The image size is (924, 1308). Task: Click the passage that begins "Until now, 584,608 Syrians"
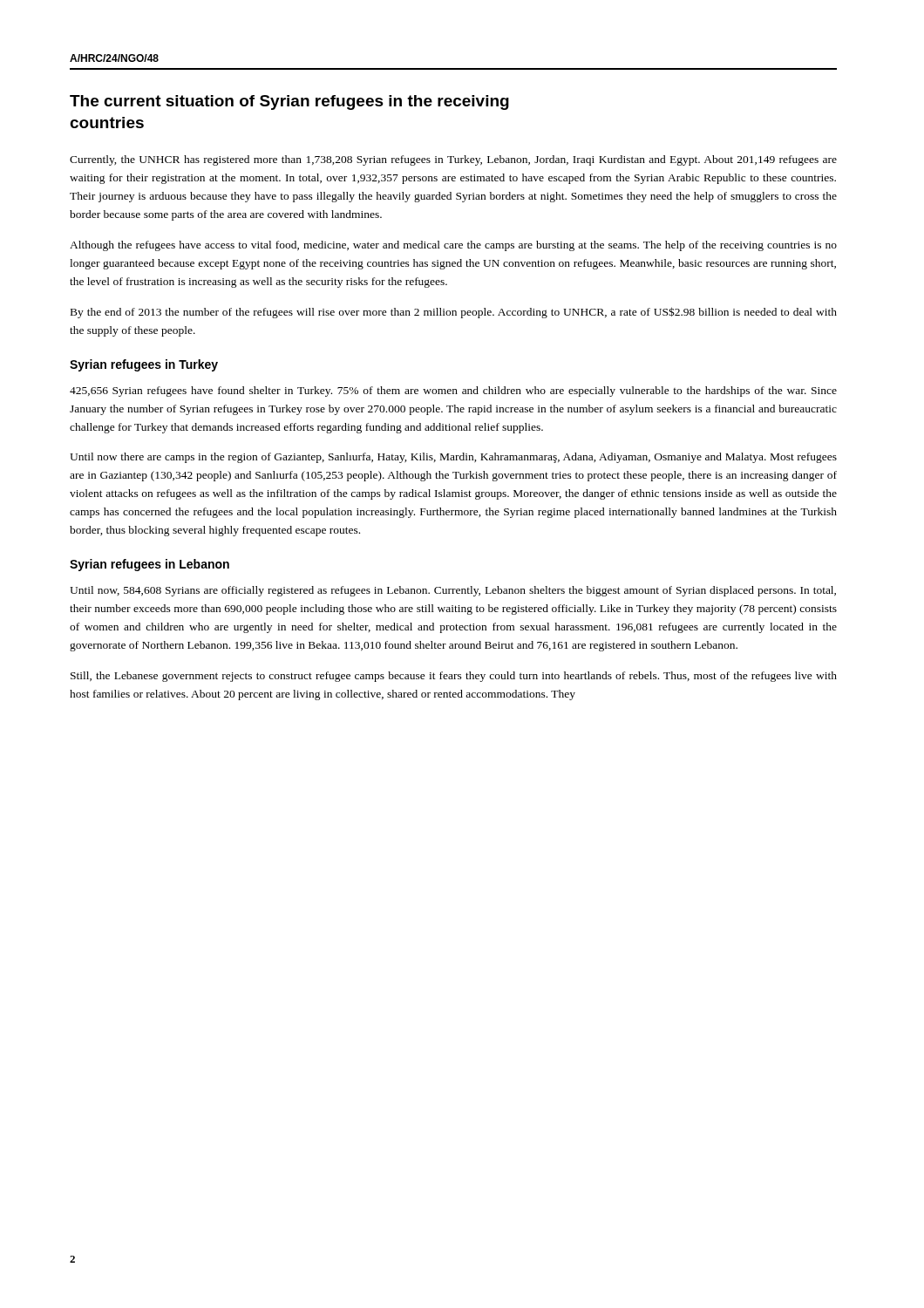pyautogui.click(x=453, y=617)
